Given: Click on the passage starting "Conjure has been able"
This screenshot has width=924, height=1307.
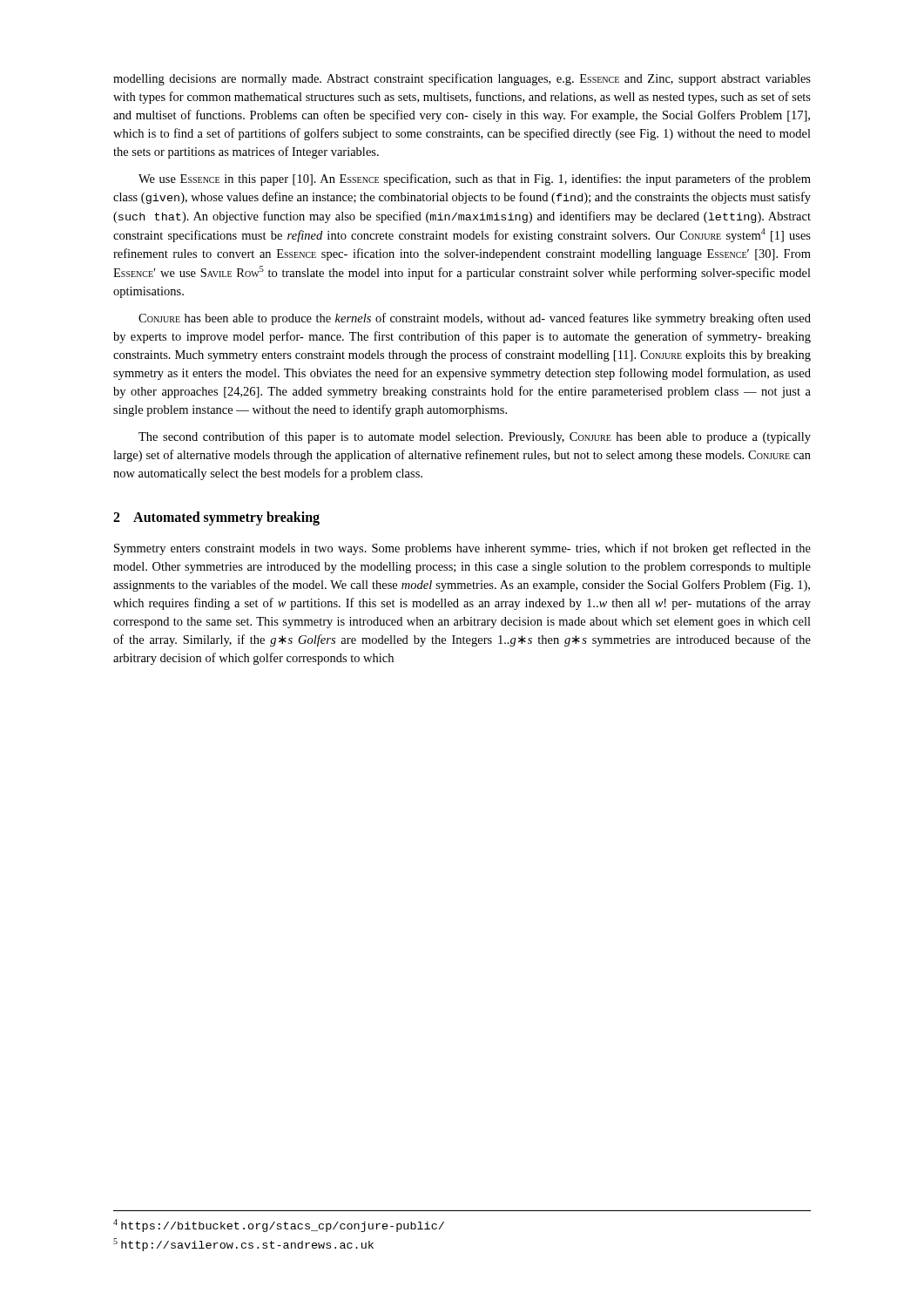Looking at the screenshot, I should click(462, 364).
